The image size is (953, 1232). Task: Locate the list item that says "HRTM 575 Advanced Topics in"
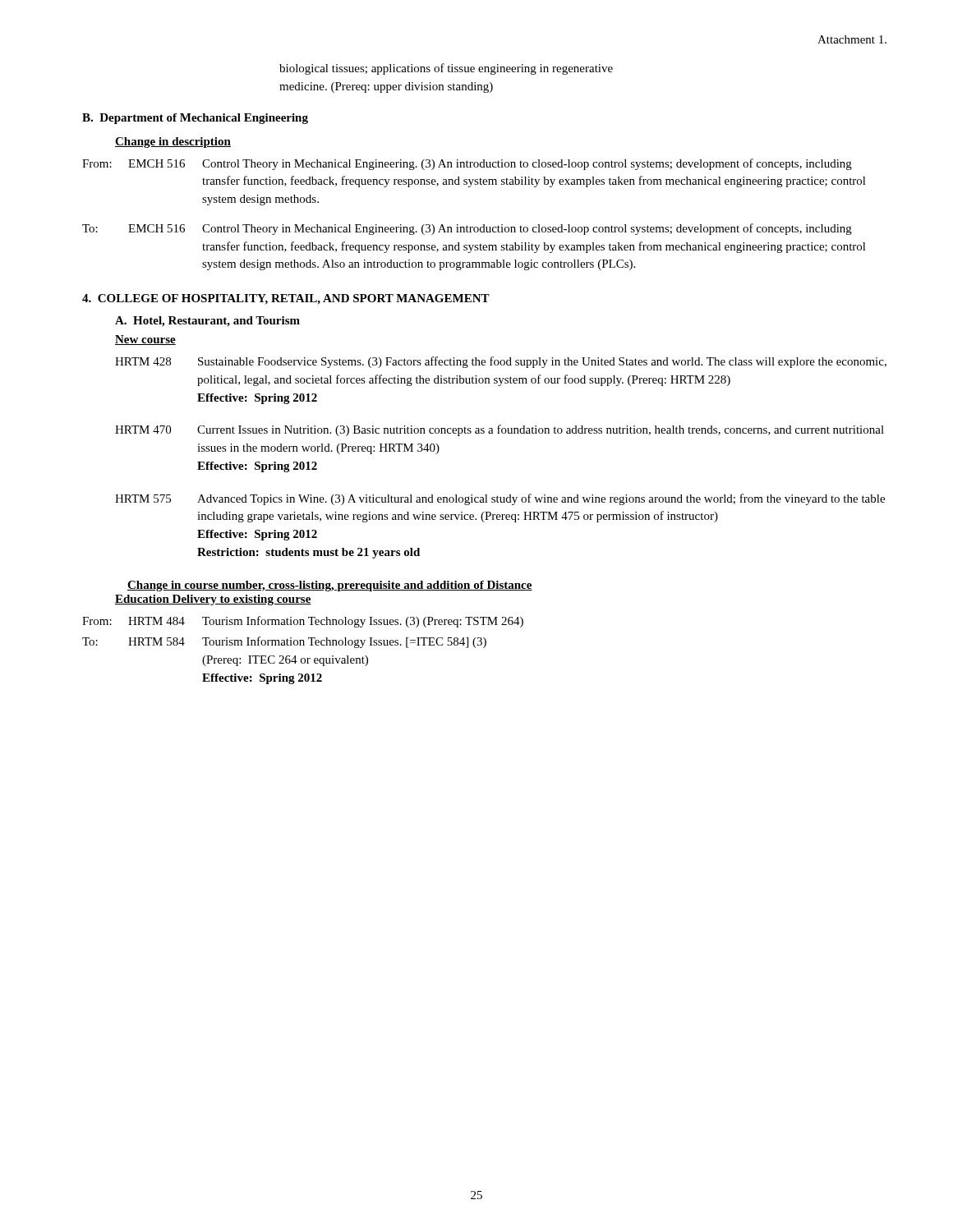[x=501, y=526]
